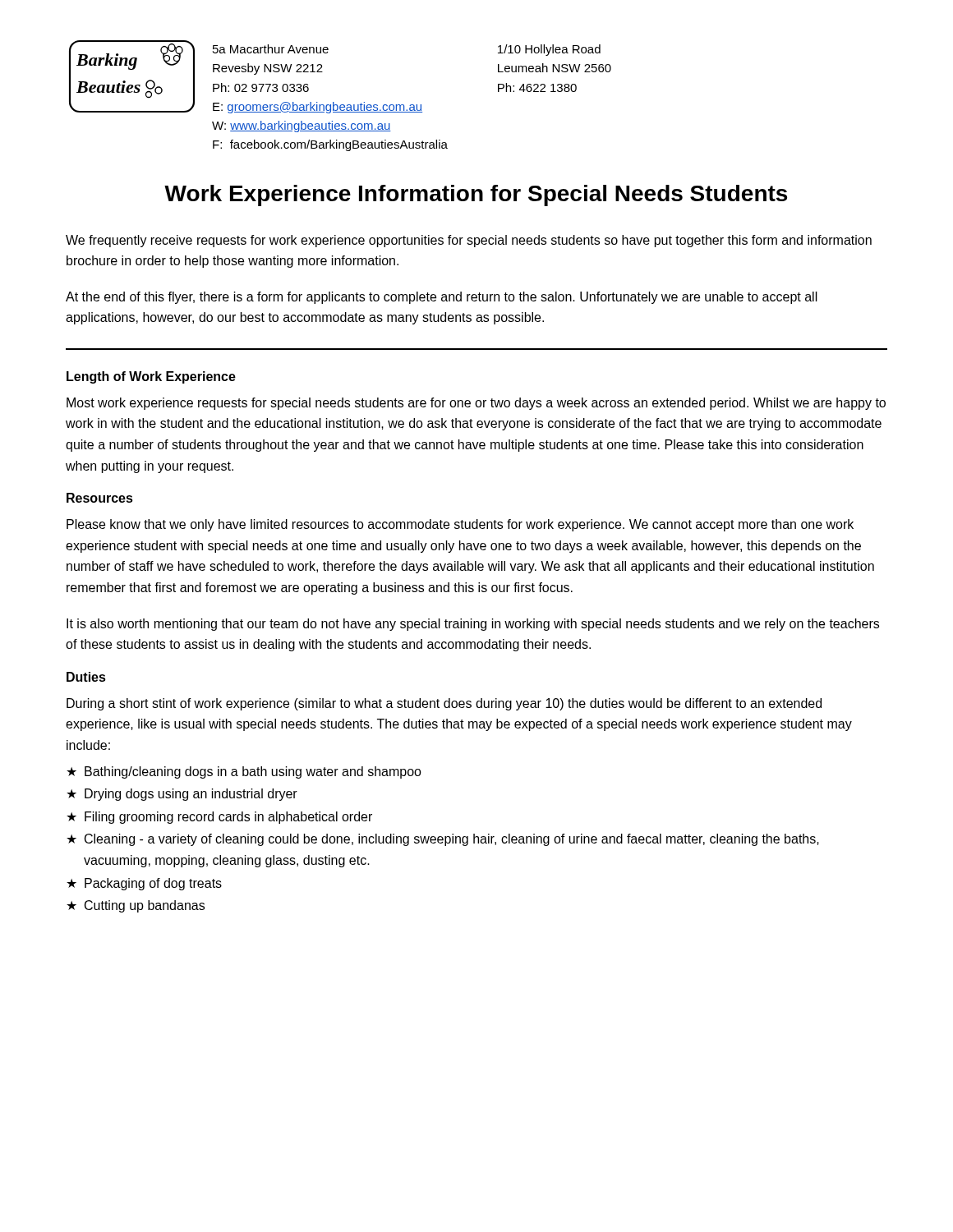Click on the block starting "We frequently receive requests for work"
Viewport: 953px width, 1232px height.
tap(469, 250)
